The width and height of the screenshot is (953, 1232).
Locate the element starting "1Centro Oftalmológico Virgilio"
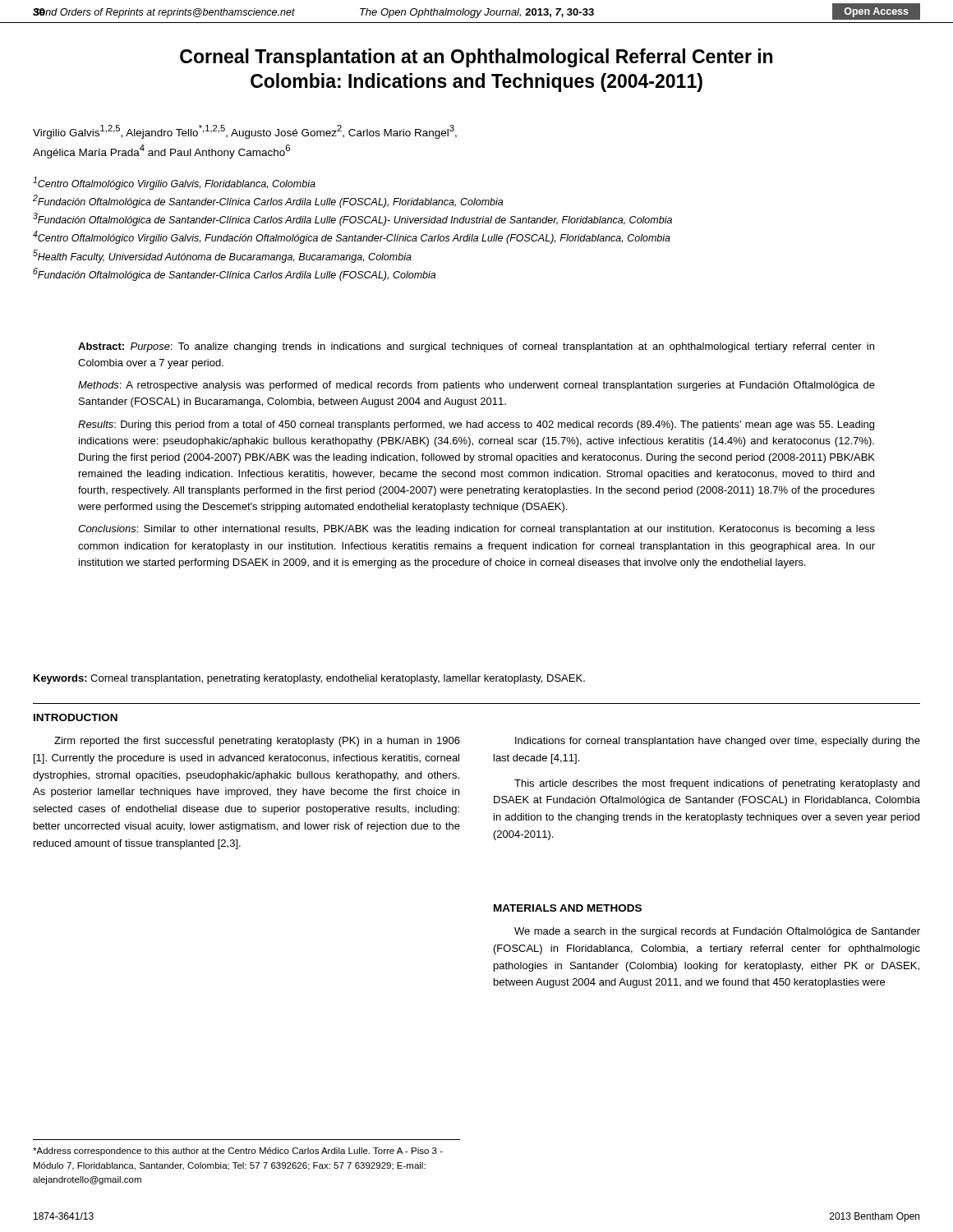[353, 228]
